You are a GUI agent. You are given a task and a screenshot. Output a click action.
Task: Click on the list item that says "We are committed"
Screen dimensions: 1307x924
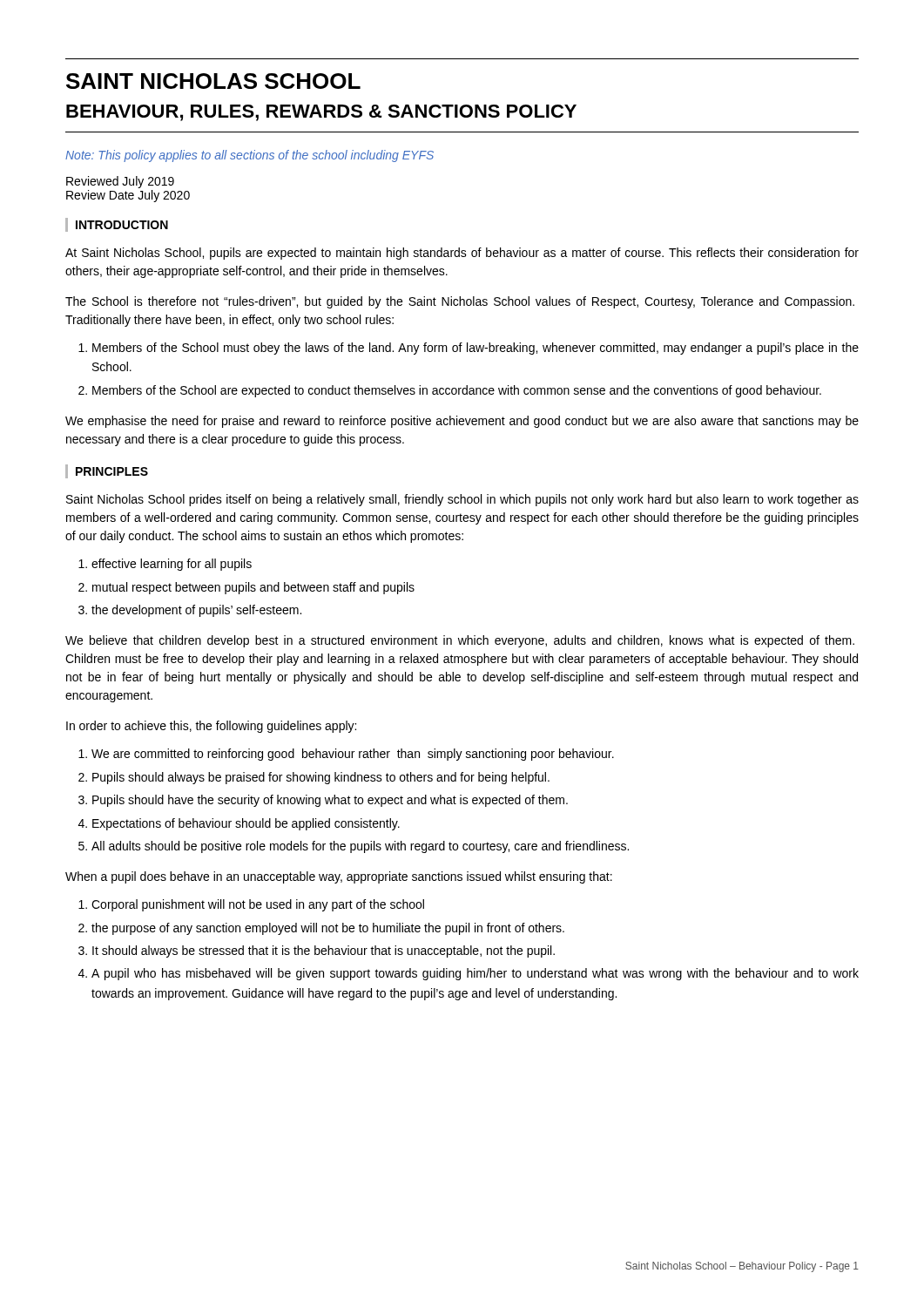pos(475,754)
